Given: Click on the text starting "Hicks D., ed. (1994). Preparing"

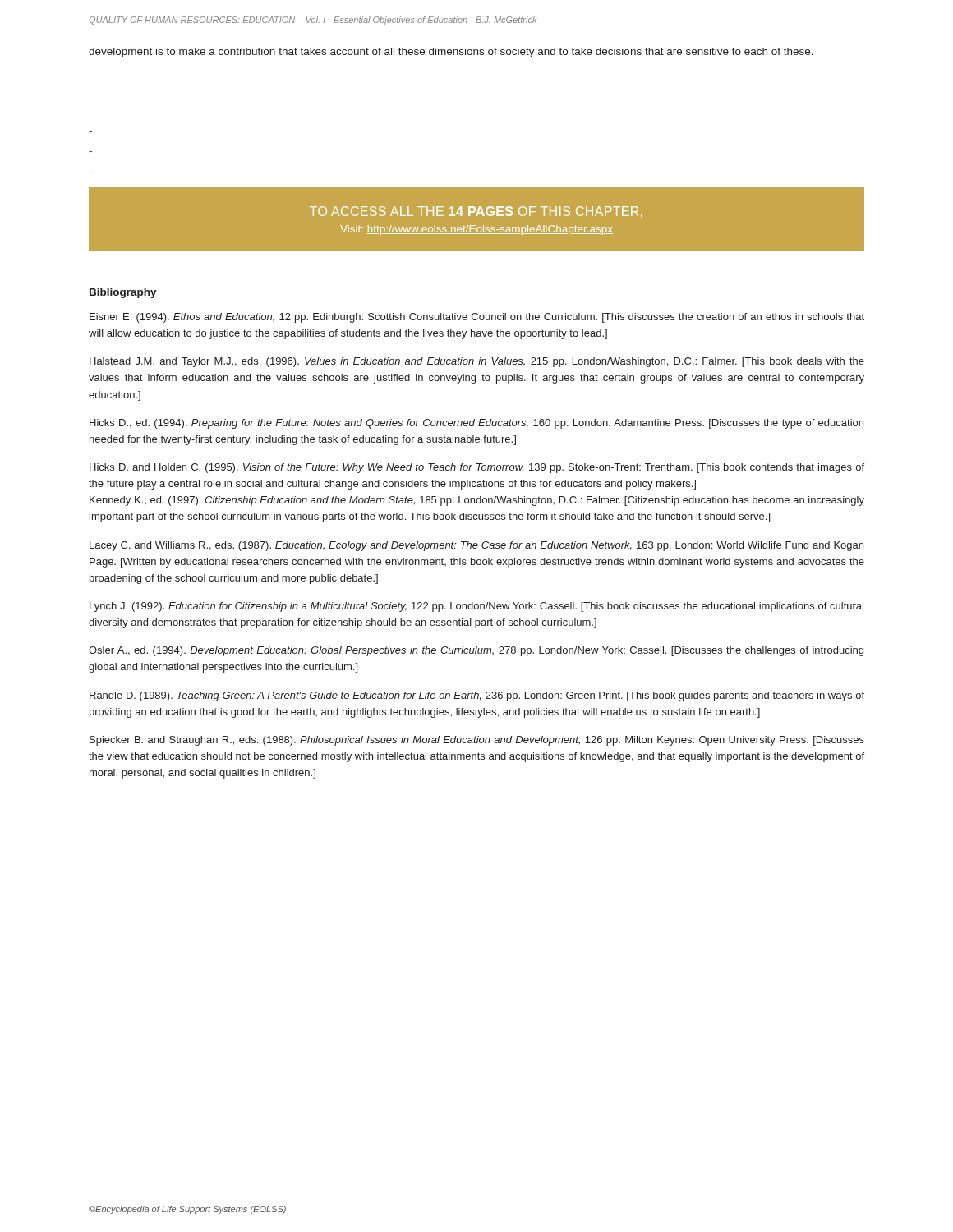Looking at the screenshot, I should (476, 431).
